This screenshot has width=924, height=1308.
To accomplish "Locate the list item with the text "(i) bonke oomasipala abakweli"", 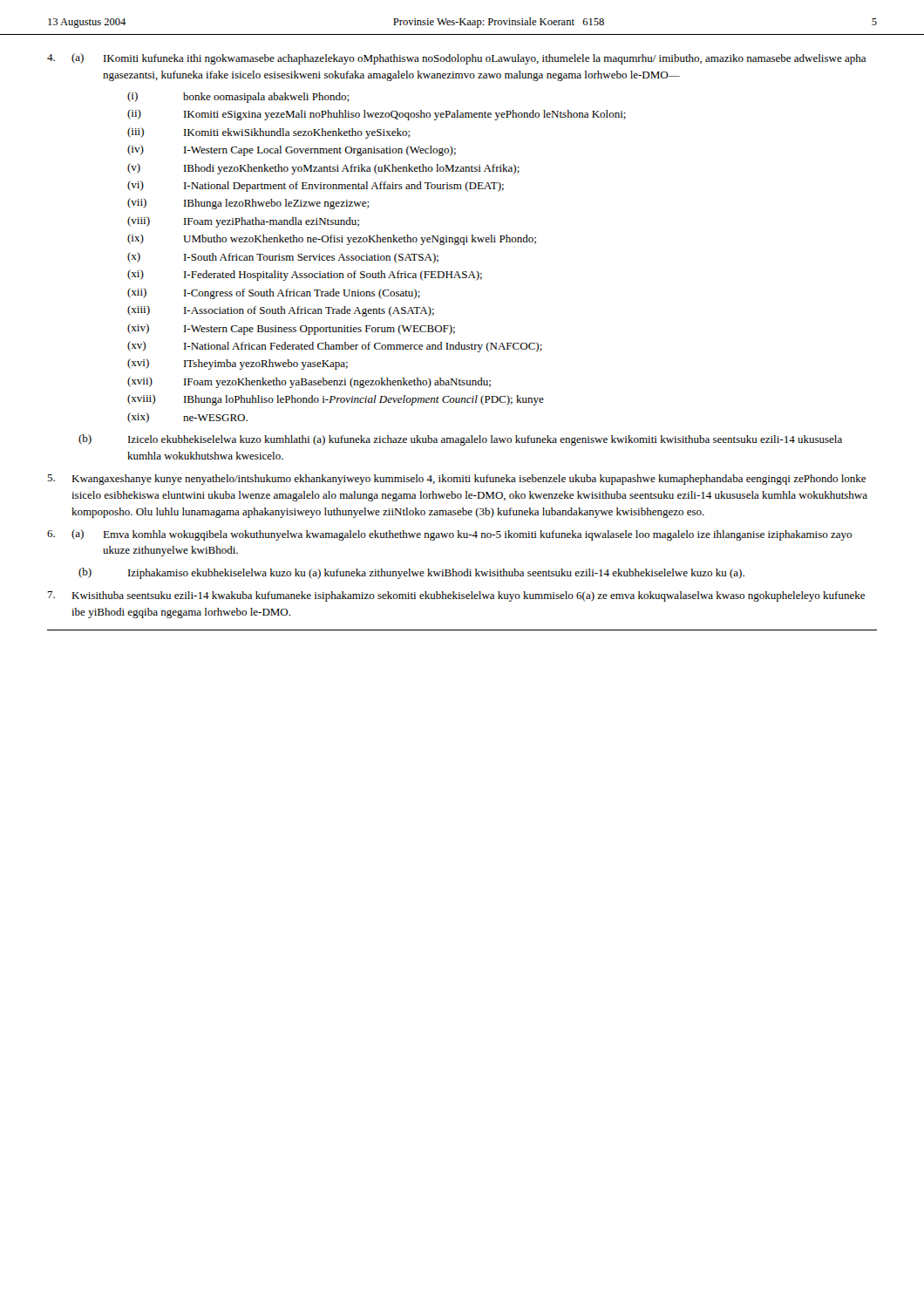I will (x=238, y=97).
